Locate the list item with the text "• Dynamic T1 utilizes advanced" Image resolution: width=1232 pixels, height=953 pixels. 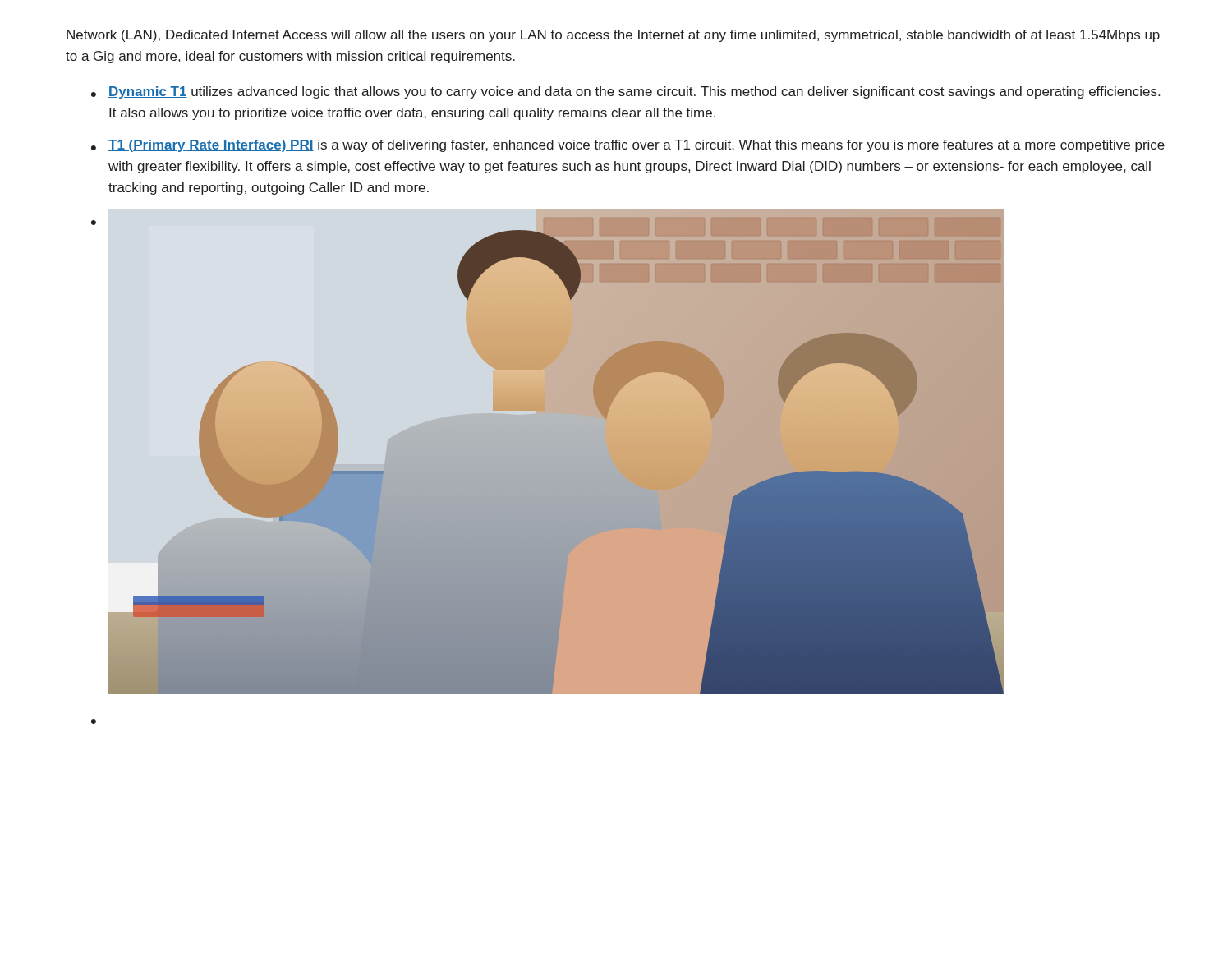628,103
